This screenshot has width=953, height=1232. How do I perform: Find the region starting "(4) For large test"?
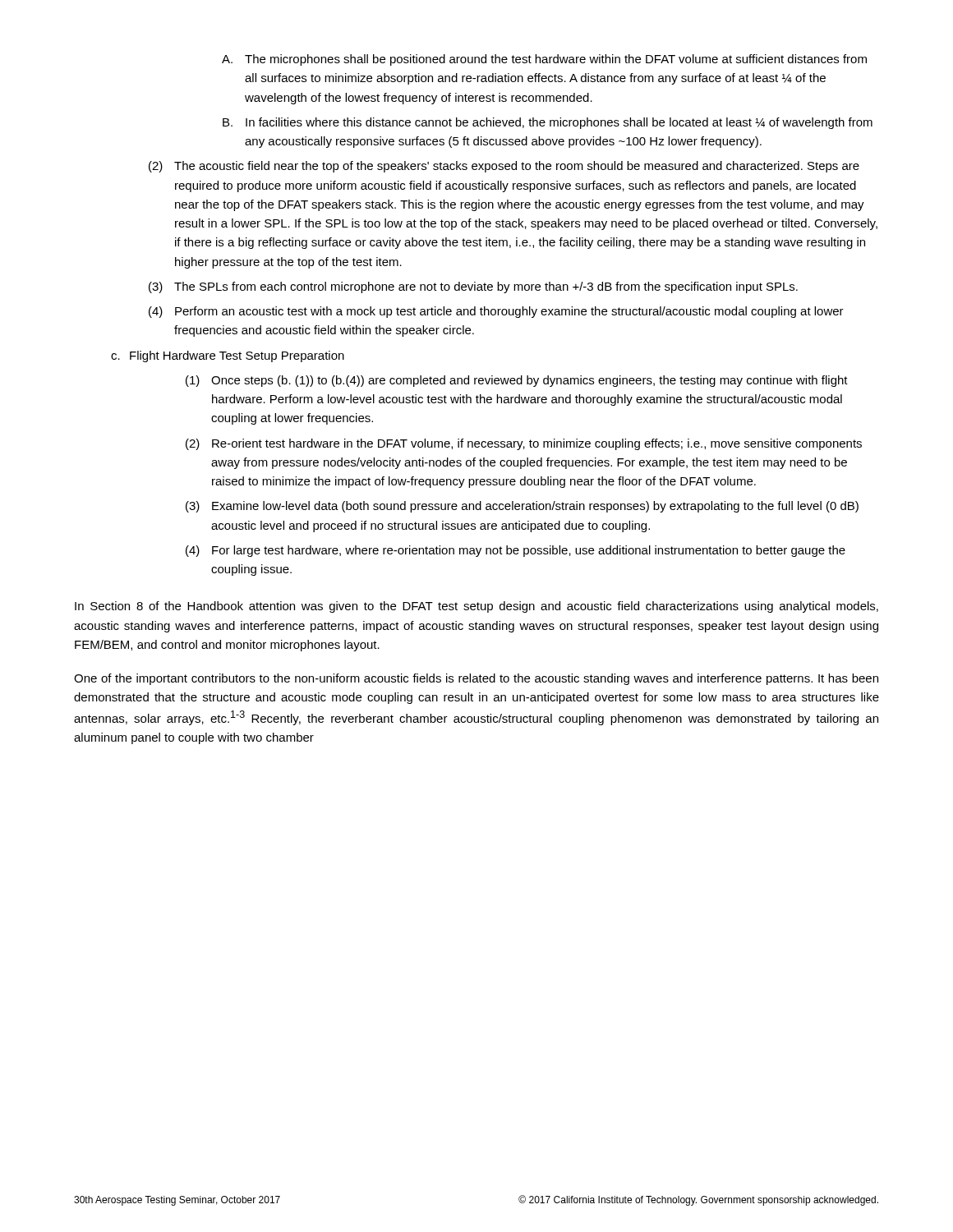coord(532,559)
